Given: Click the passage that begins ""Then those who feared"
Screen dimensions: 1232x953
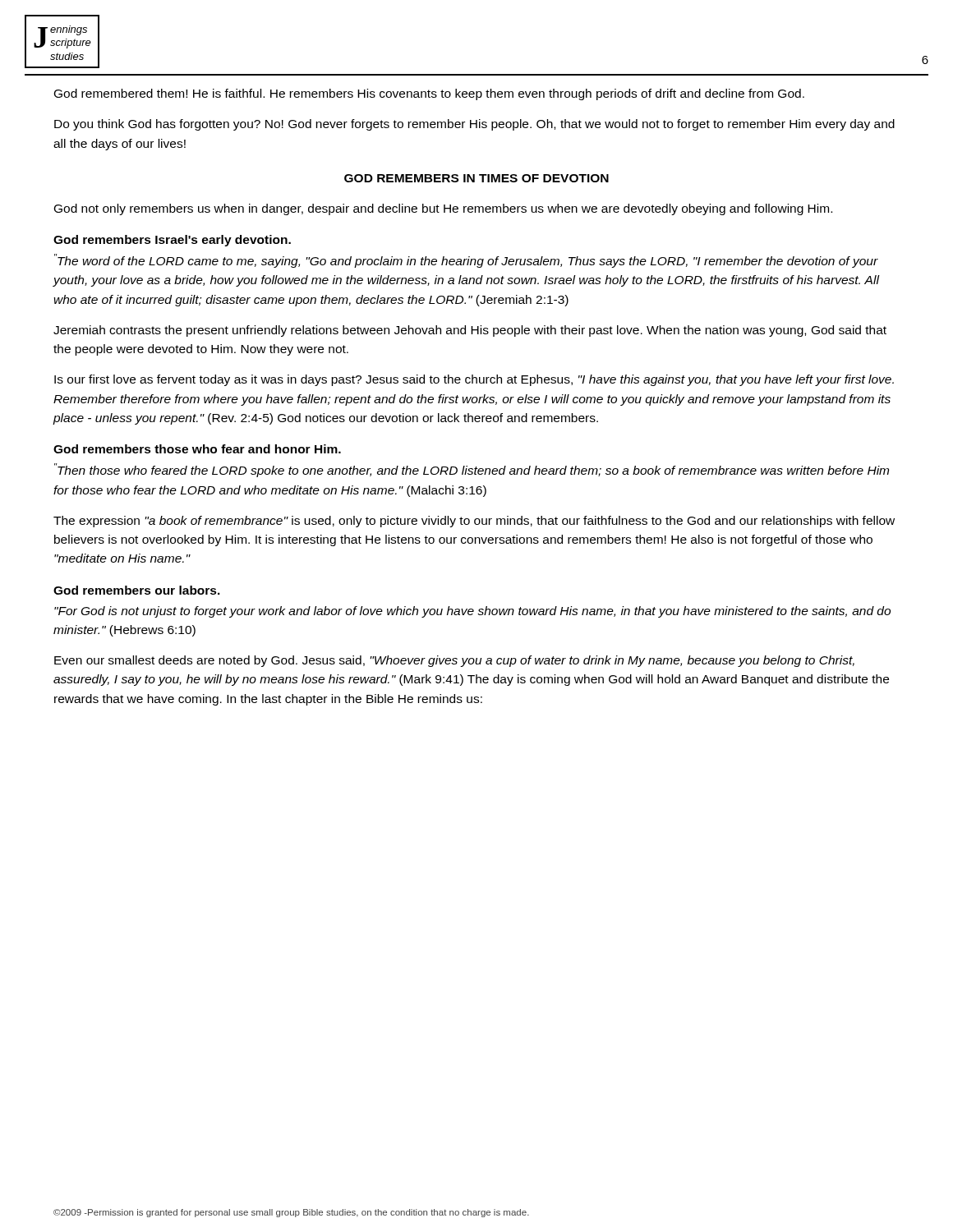Looking at the screenshot, I should point(472,479).
